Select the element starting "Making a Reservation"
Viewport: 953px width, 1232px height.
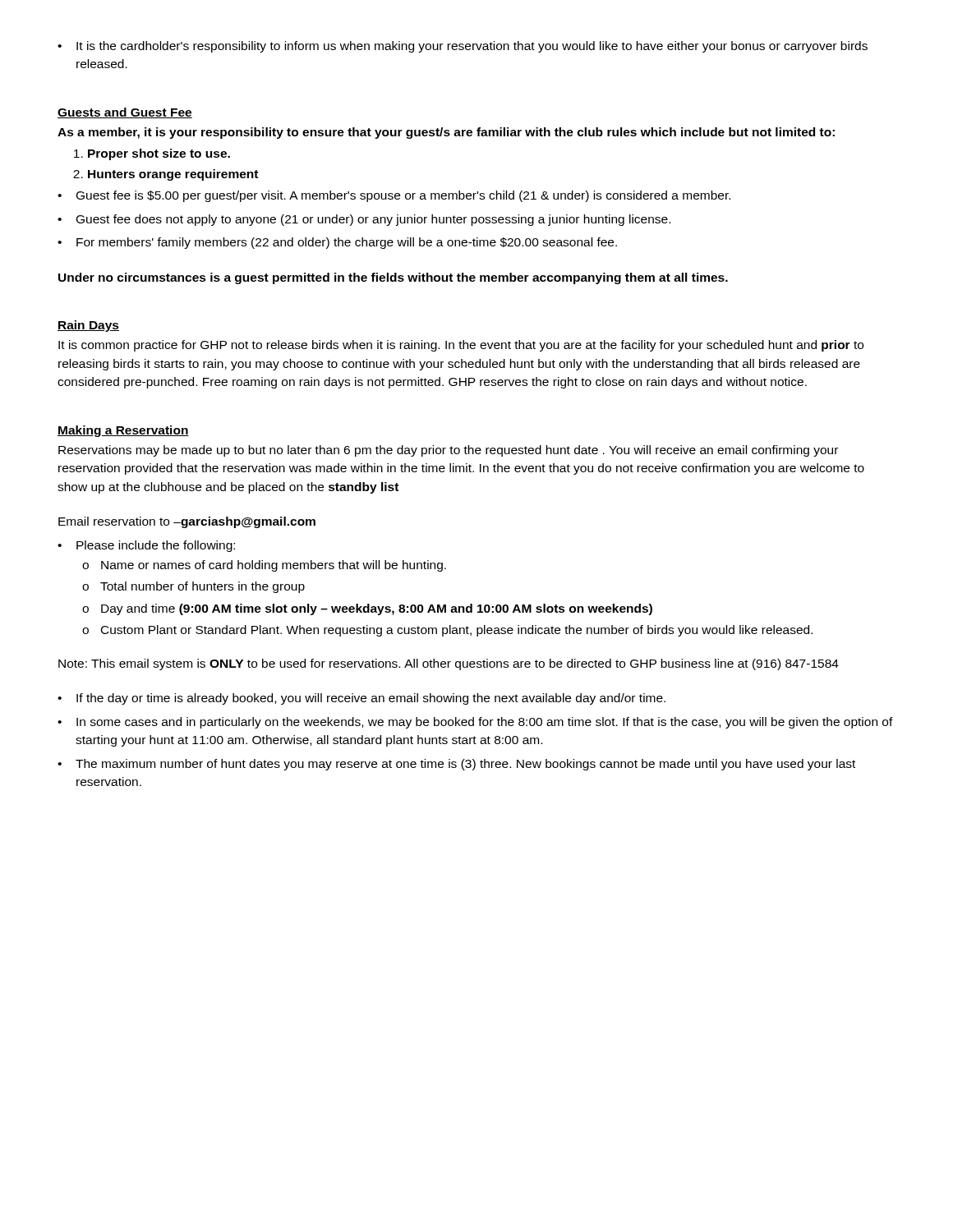(123, 430)
